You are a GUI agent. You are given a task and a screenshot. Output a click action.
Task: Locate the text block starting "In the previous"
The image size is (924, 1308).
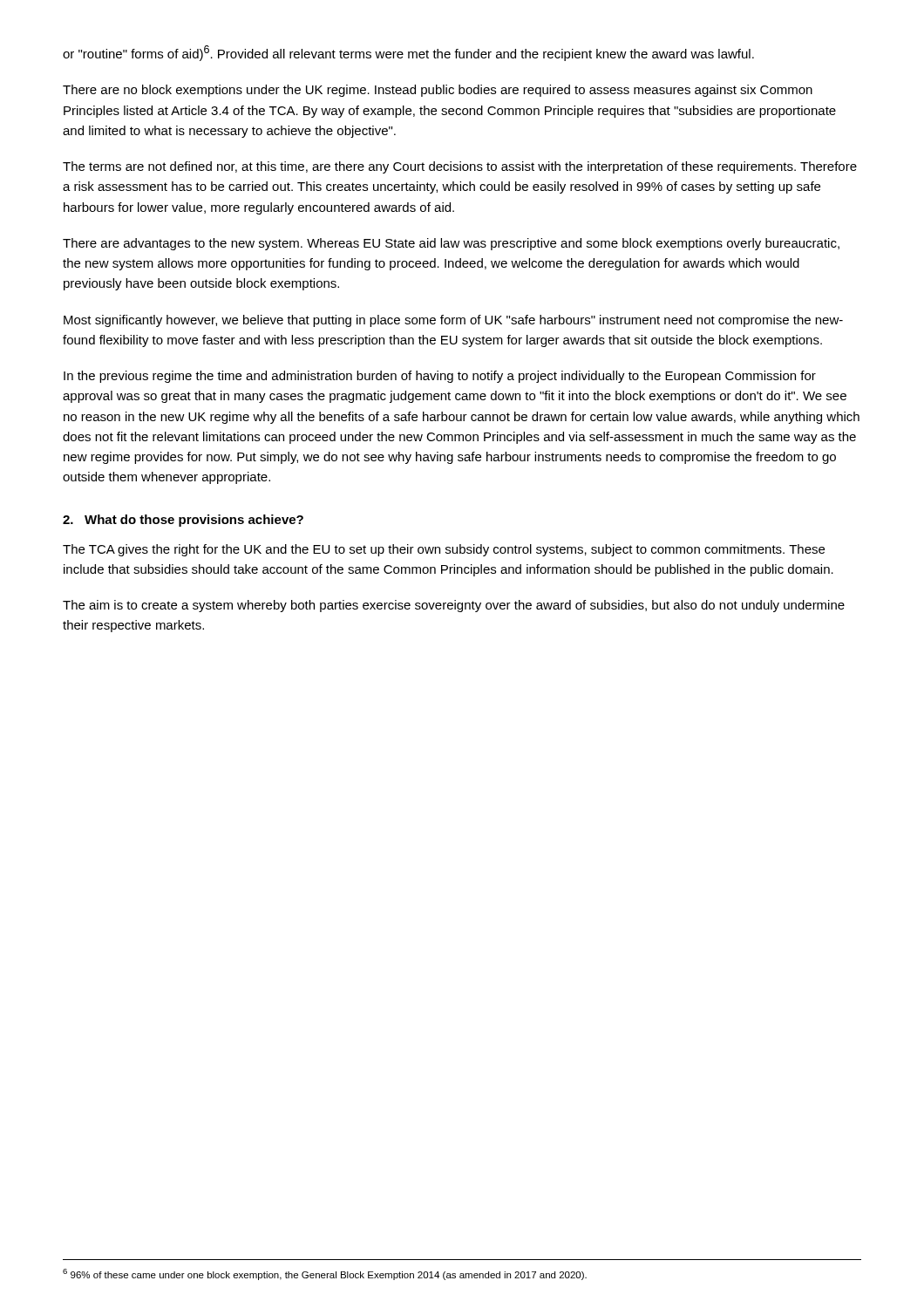pos(461,426)
